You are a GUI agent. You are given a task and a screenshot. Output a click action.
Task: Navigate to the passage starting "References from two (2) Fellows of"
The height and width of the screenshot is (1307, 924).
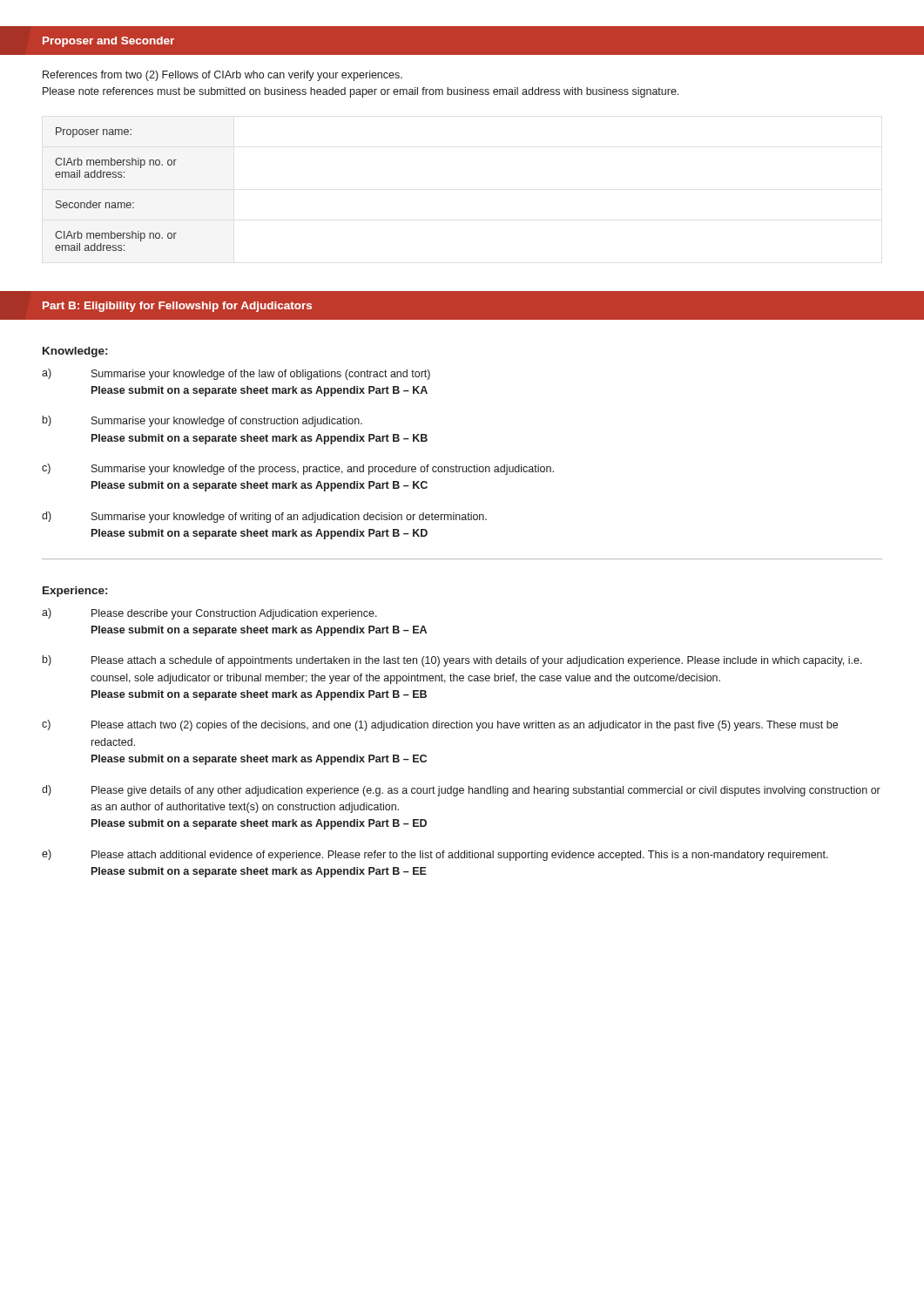coord(361,83)
